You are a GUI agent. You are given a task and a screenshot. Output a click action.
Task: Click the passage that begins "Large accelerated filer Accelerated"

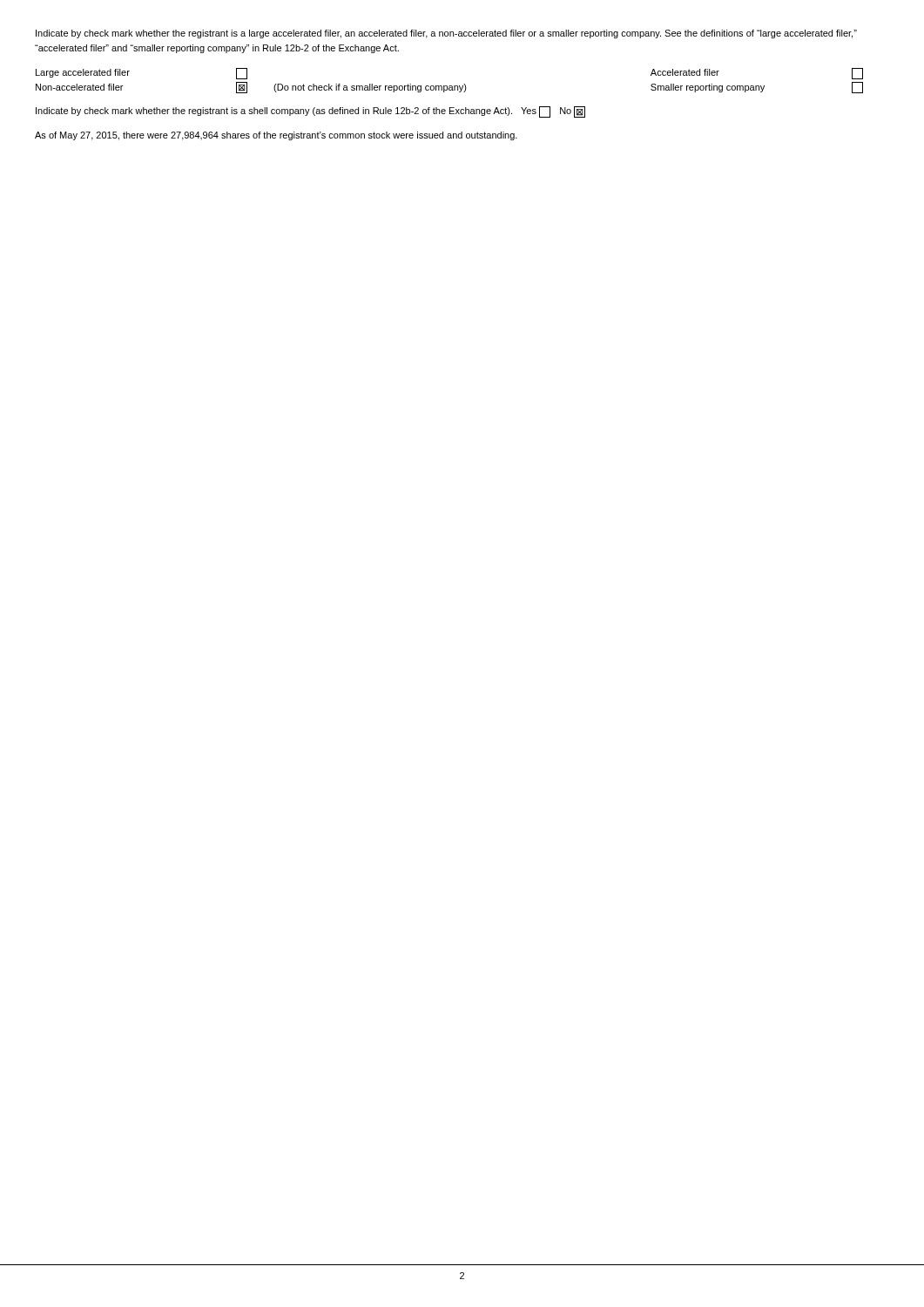click(462, 80)
